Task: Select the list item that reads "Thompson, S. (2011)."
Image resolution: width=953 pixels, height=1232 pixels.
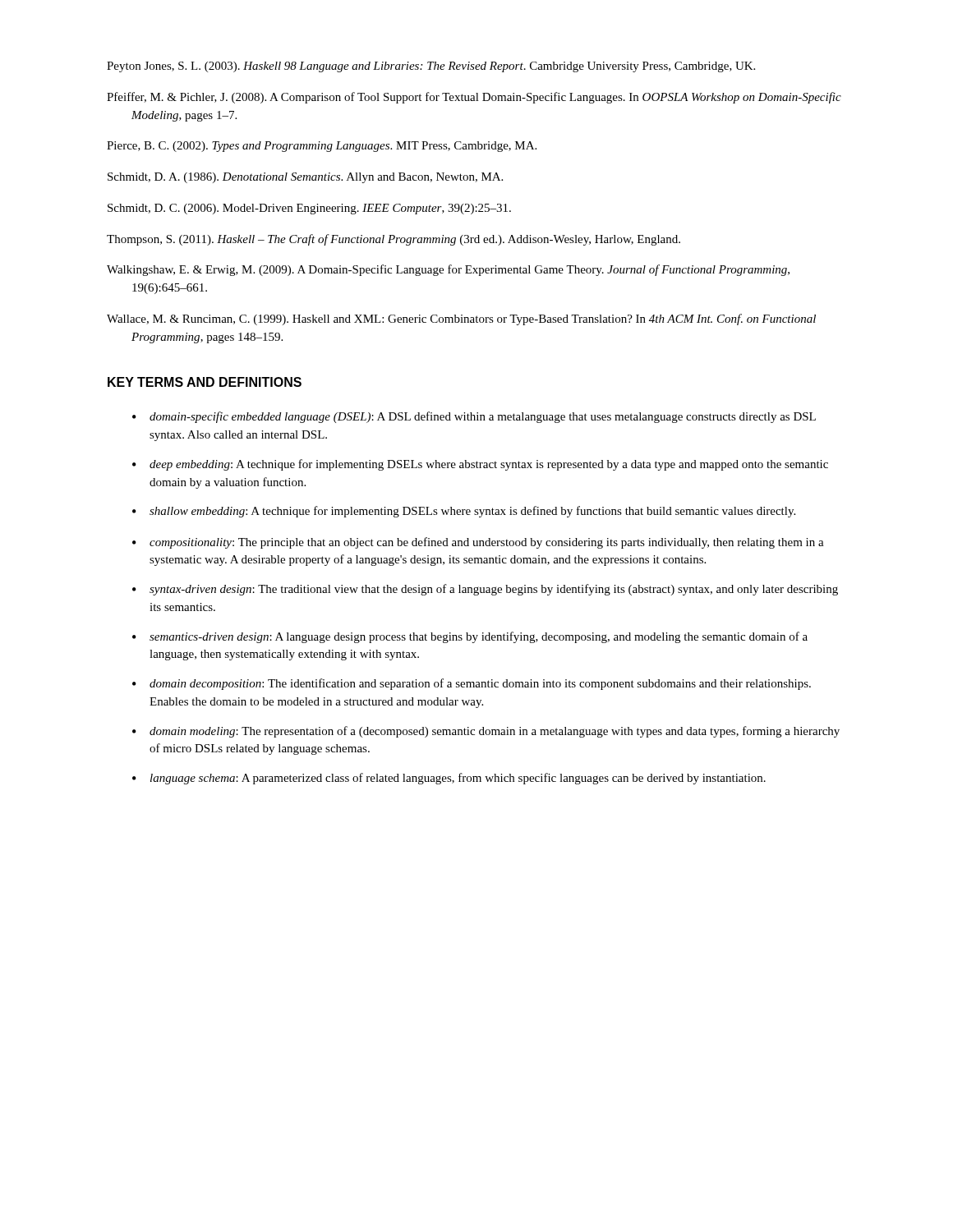Action: point(394,239)
